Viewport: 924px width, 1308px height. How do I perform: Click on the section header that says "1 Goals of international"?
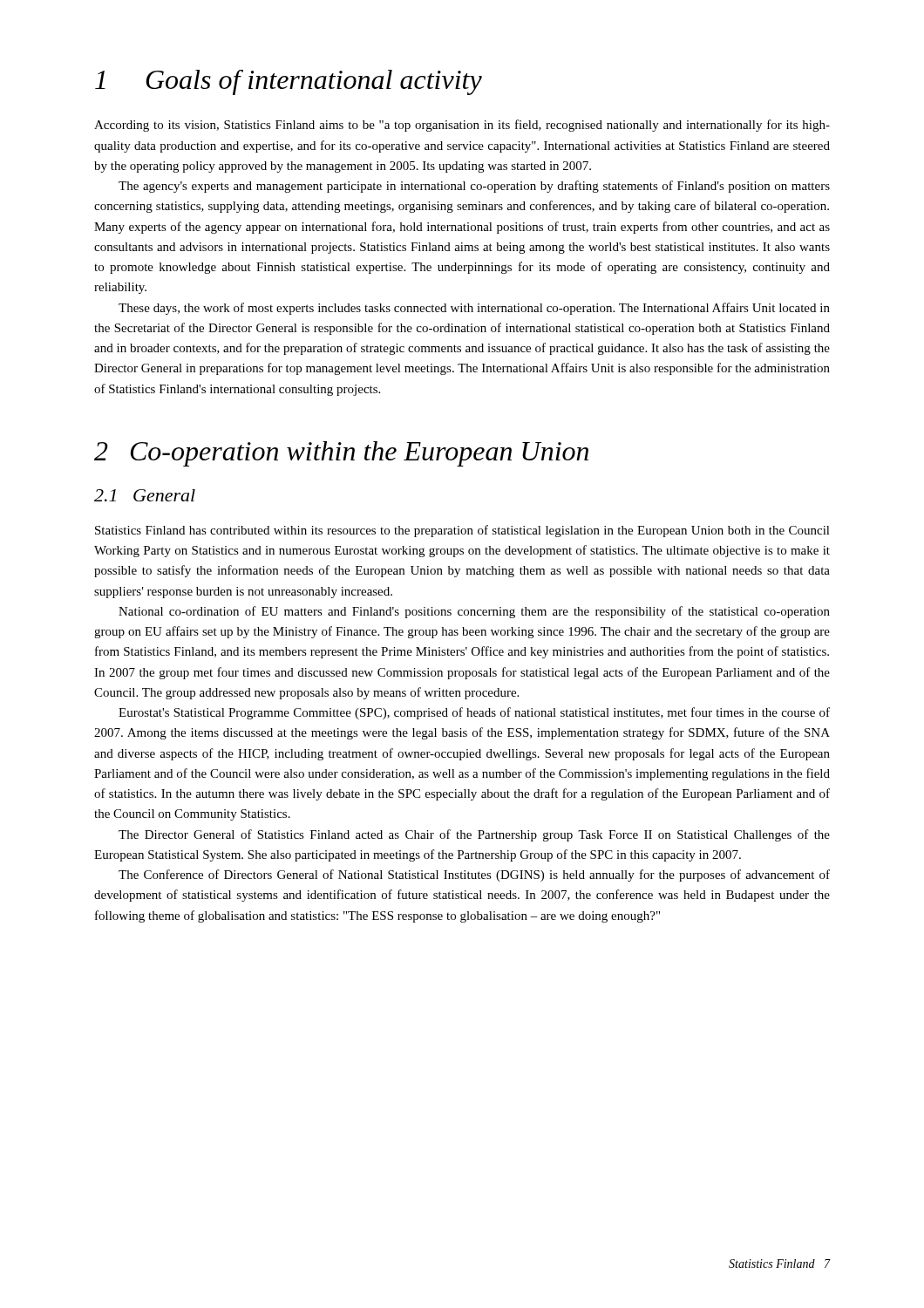click(462, 80)
